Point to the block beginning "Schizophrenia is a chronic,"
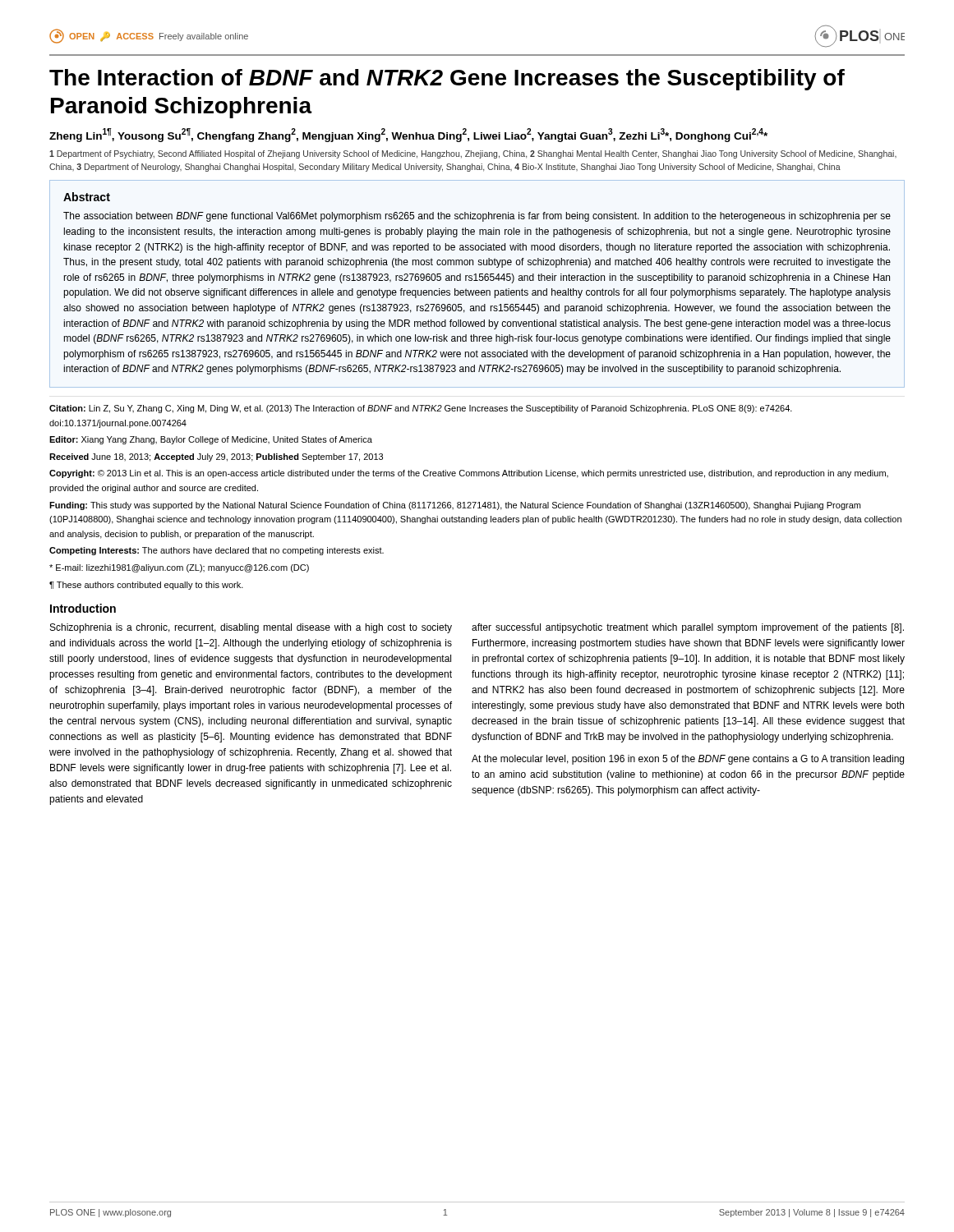954x1232 pixels. (x=251, y=713)
